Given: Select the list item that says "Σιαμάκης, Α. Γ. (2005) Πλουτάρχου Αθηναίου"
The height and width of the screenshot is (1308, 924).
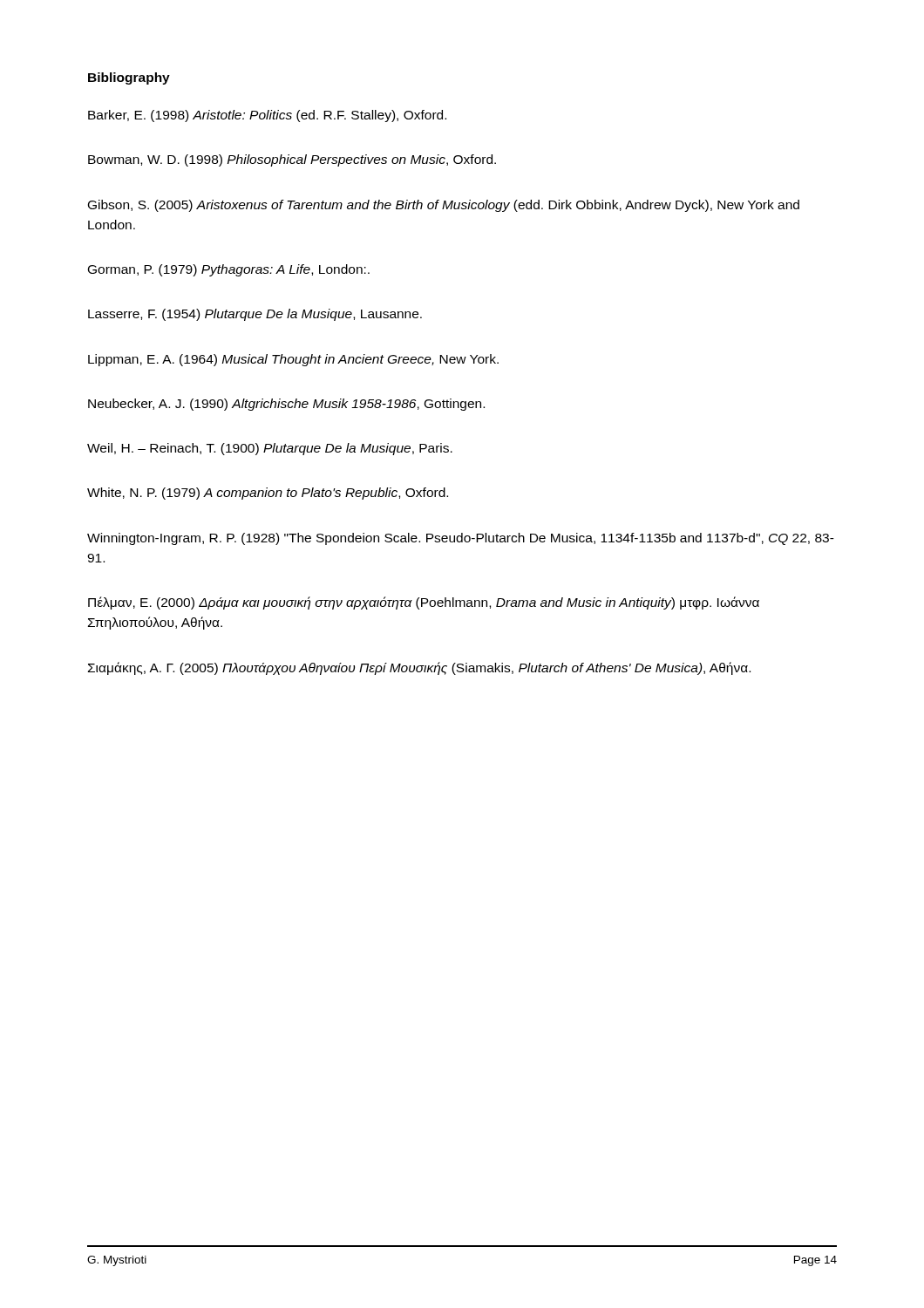Looking at the screenshot, I should 419,667.
